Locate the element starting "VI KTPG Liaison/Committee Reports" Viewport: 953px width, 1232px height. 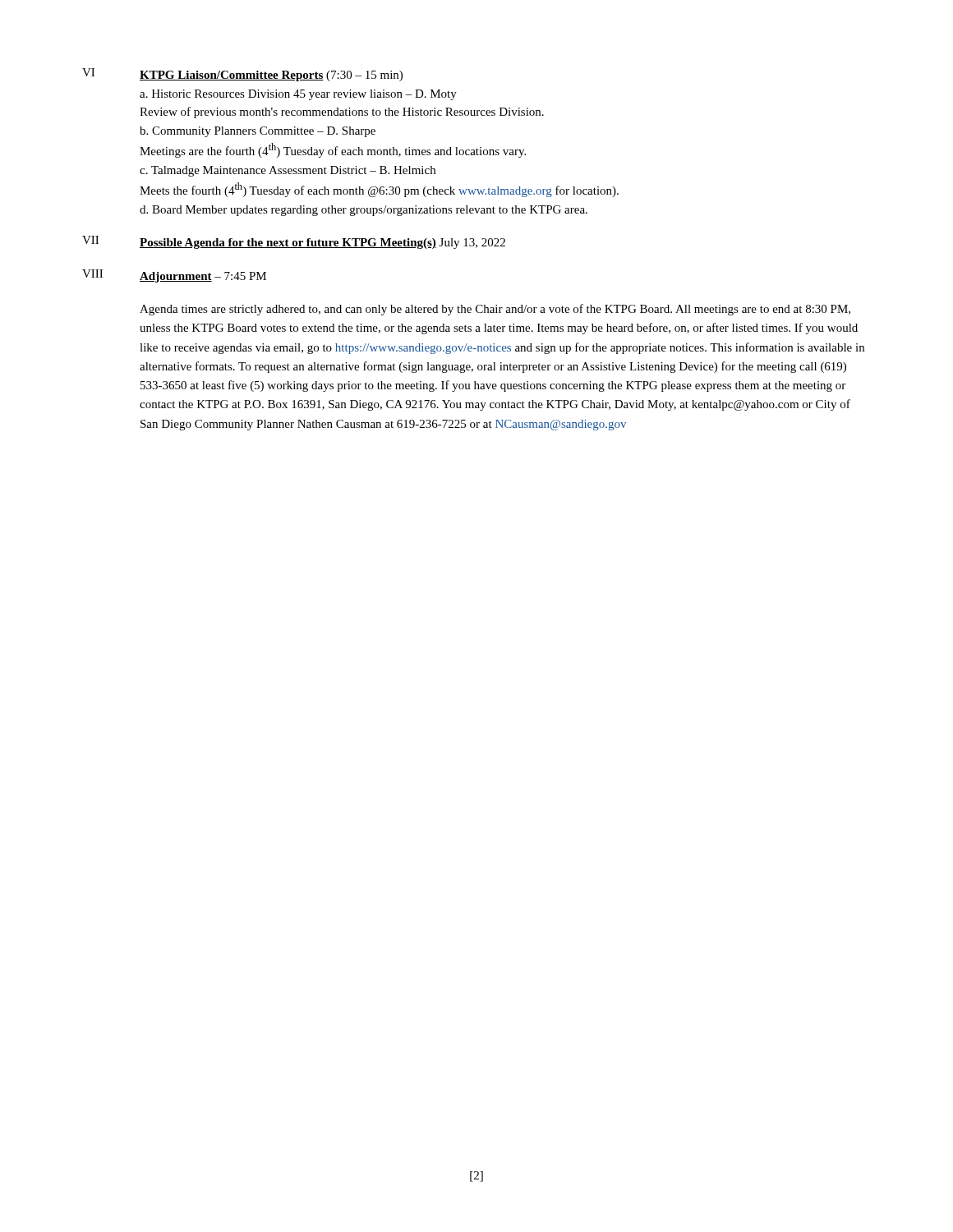point(476,142)
